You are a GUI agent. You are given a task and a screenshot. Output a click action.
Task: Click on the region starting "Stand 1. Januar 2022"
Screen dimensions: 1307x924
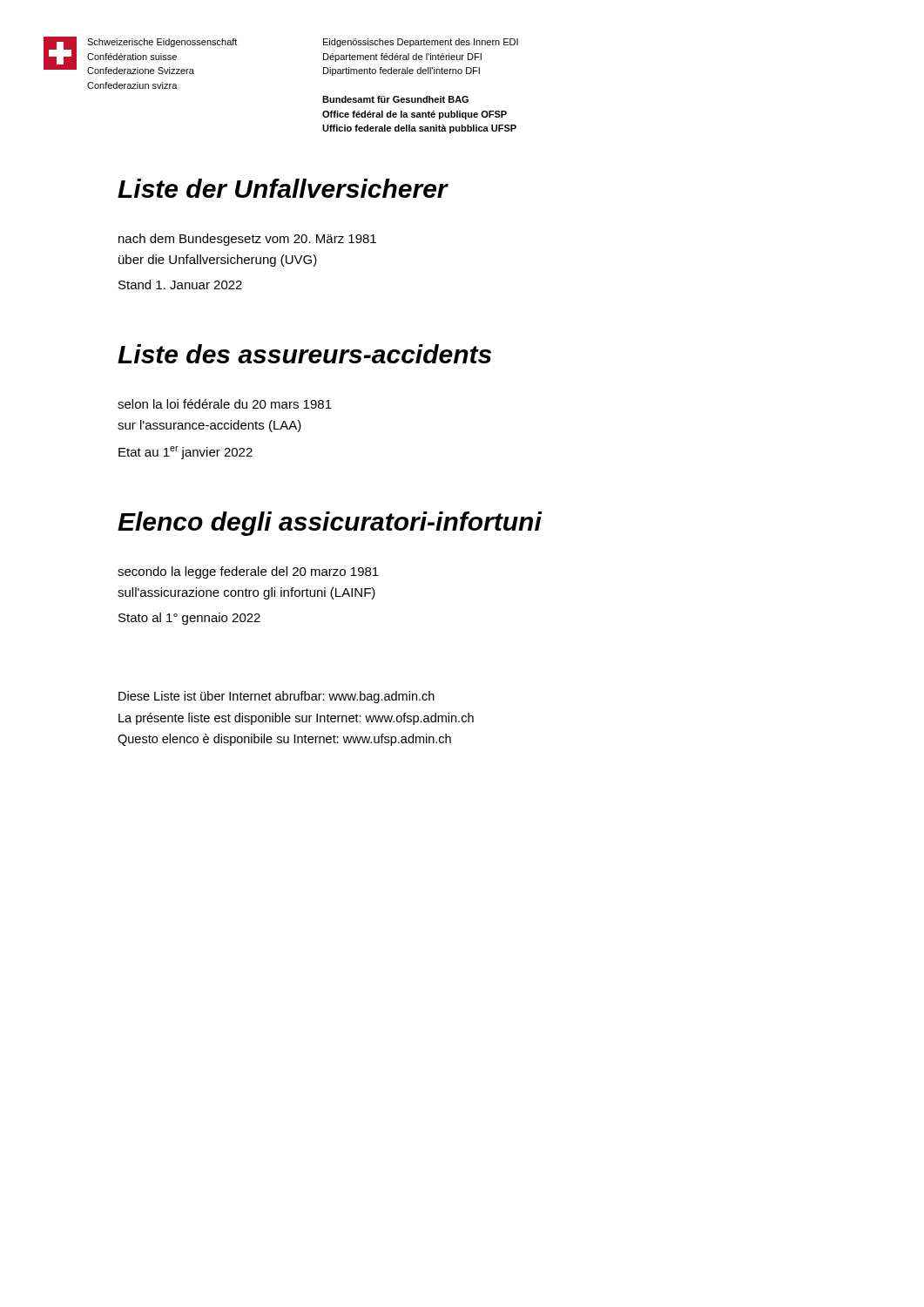click(180, 284)
